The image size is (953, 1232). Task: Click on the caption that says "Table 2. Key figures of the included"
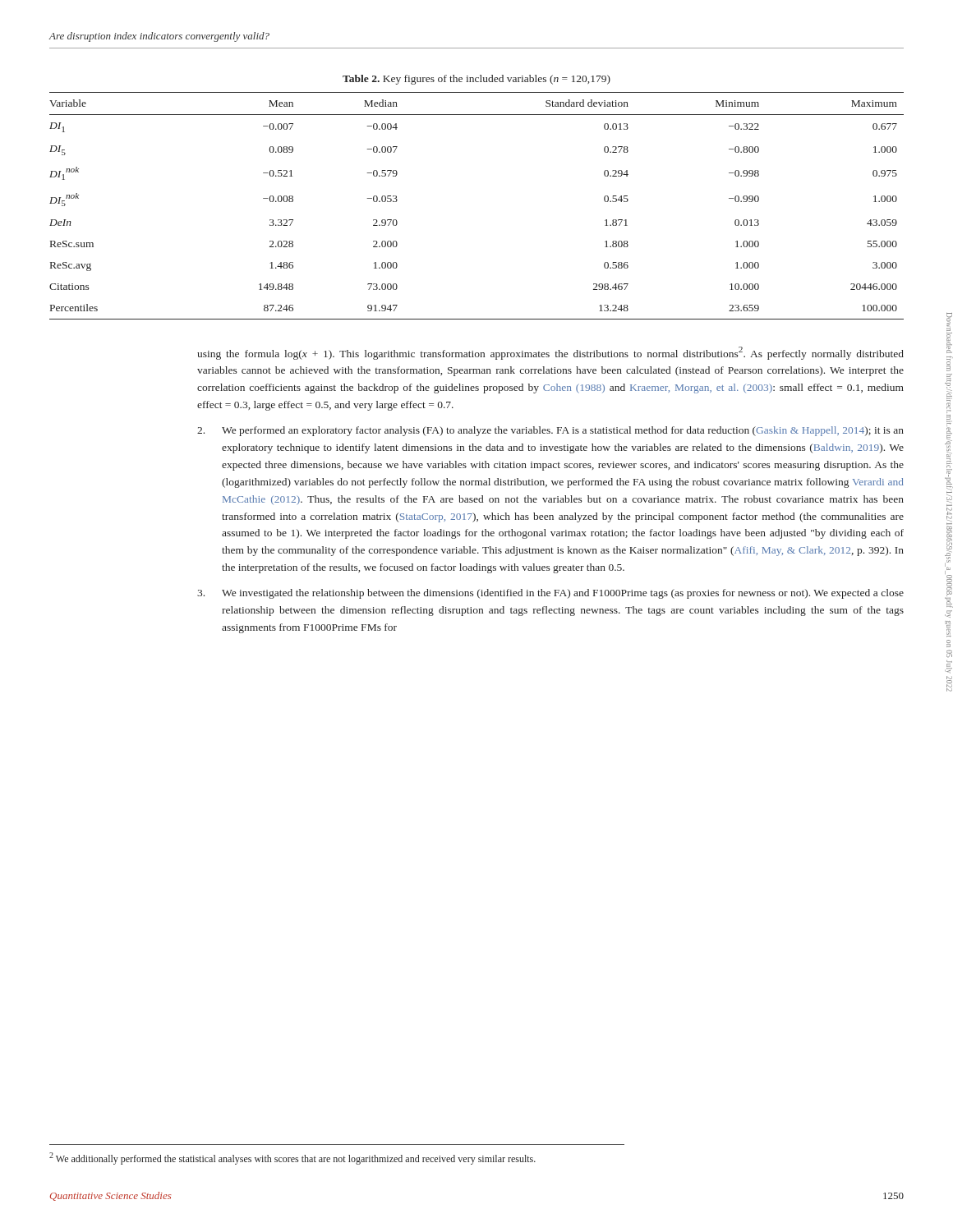476,78
